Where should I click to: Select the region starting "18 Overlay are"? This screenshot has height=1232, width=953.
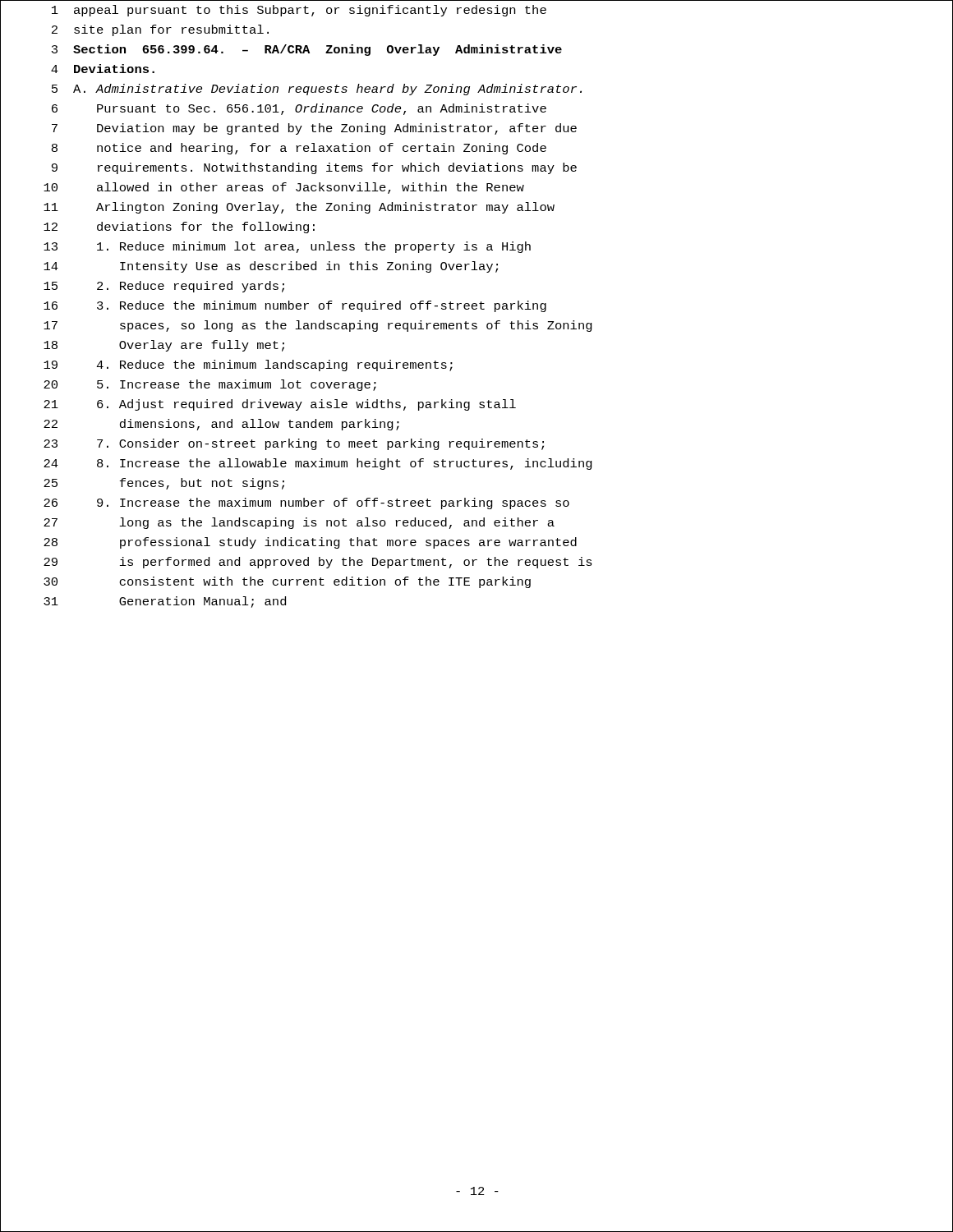point(164,346)
